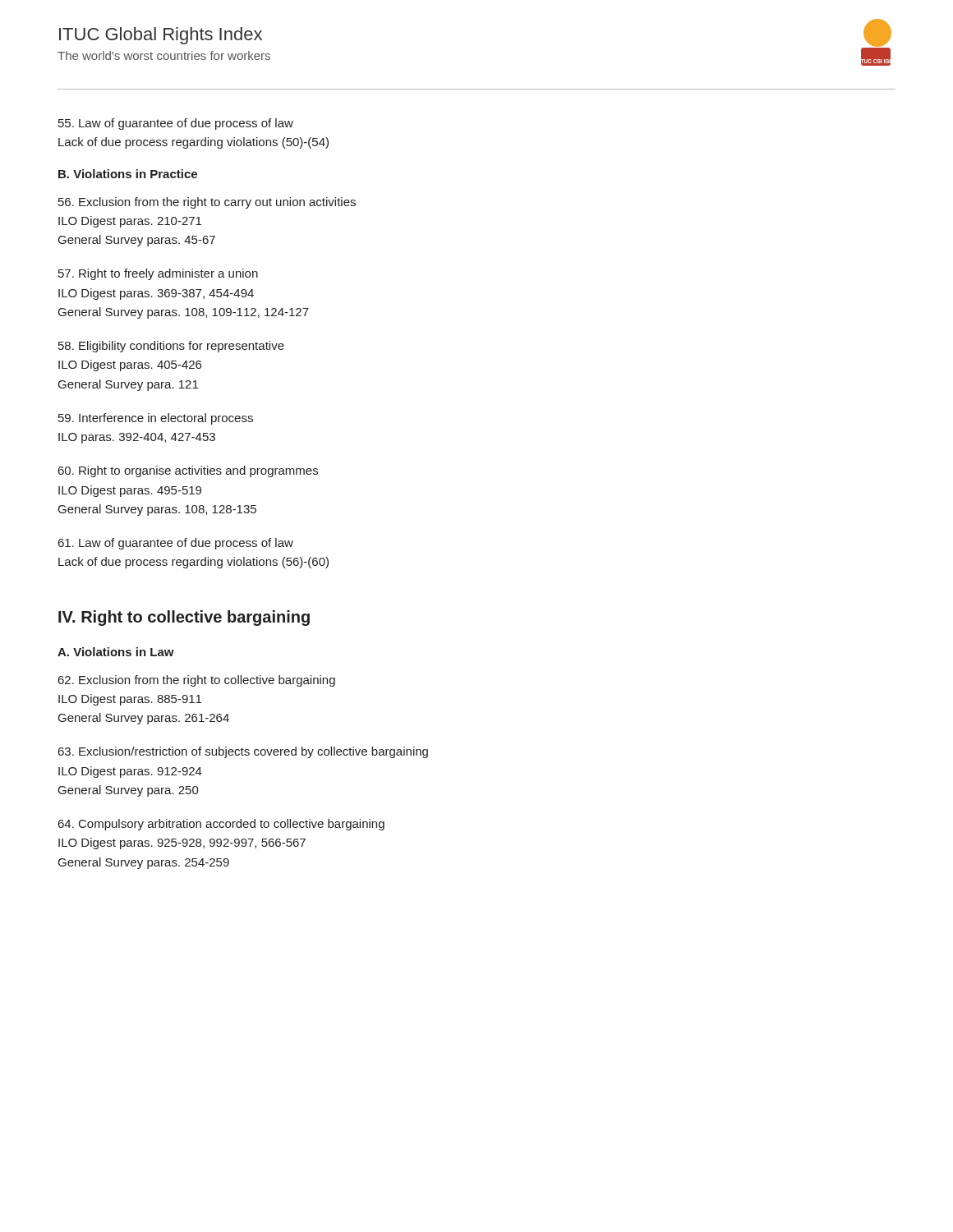This screenshot has width=953, height=1232.
Task: Select the text block with the text "Compulsory arbitration accorded"
Action: (x=221, y=843)
